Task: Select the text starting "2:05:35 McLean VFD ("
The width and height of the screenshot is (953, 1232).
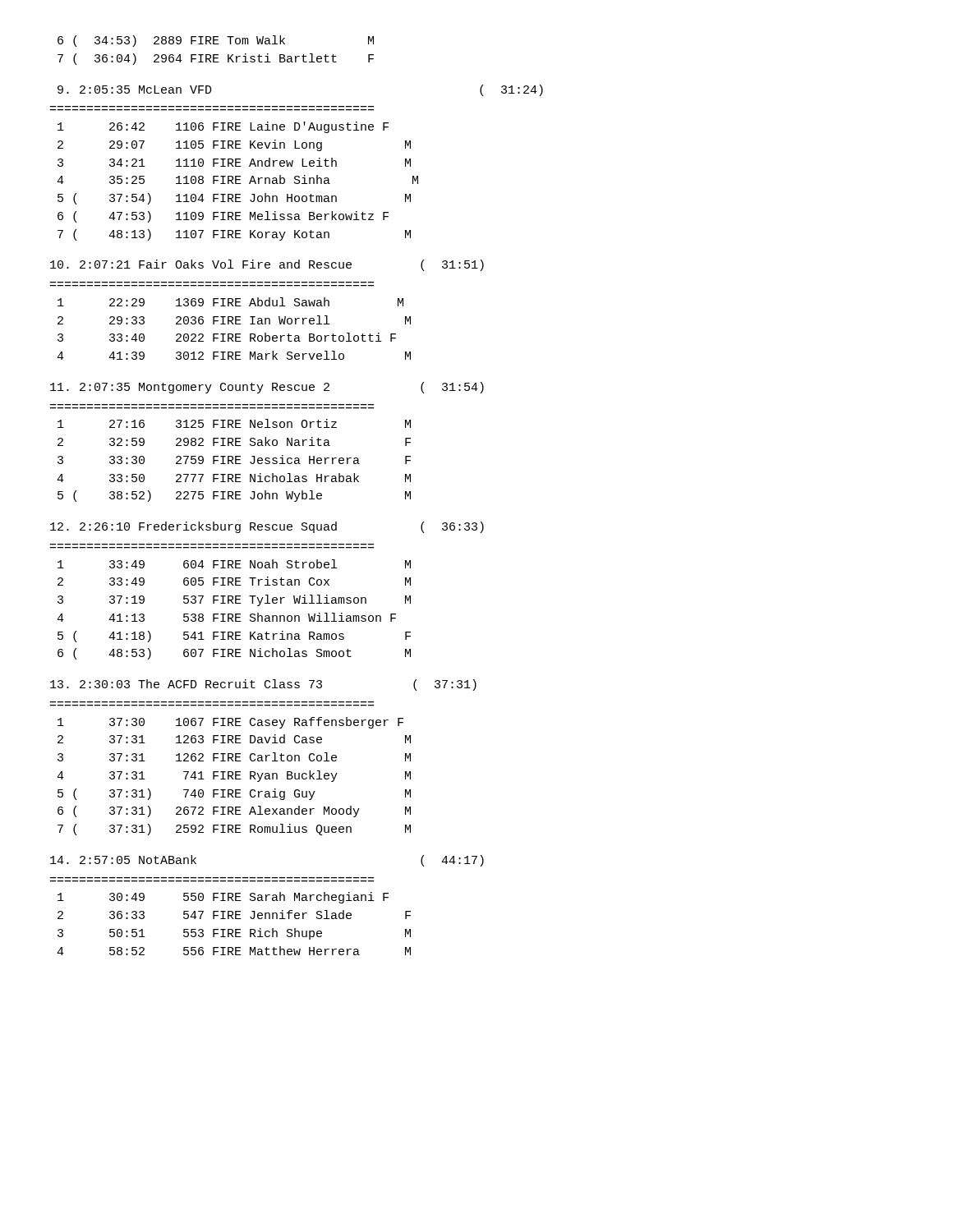Action: coord(476,91)
